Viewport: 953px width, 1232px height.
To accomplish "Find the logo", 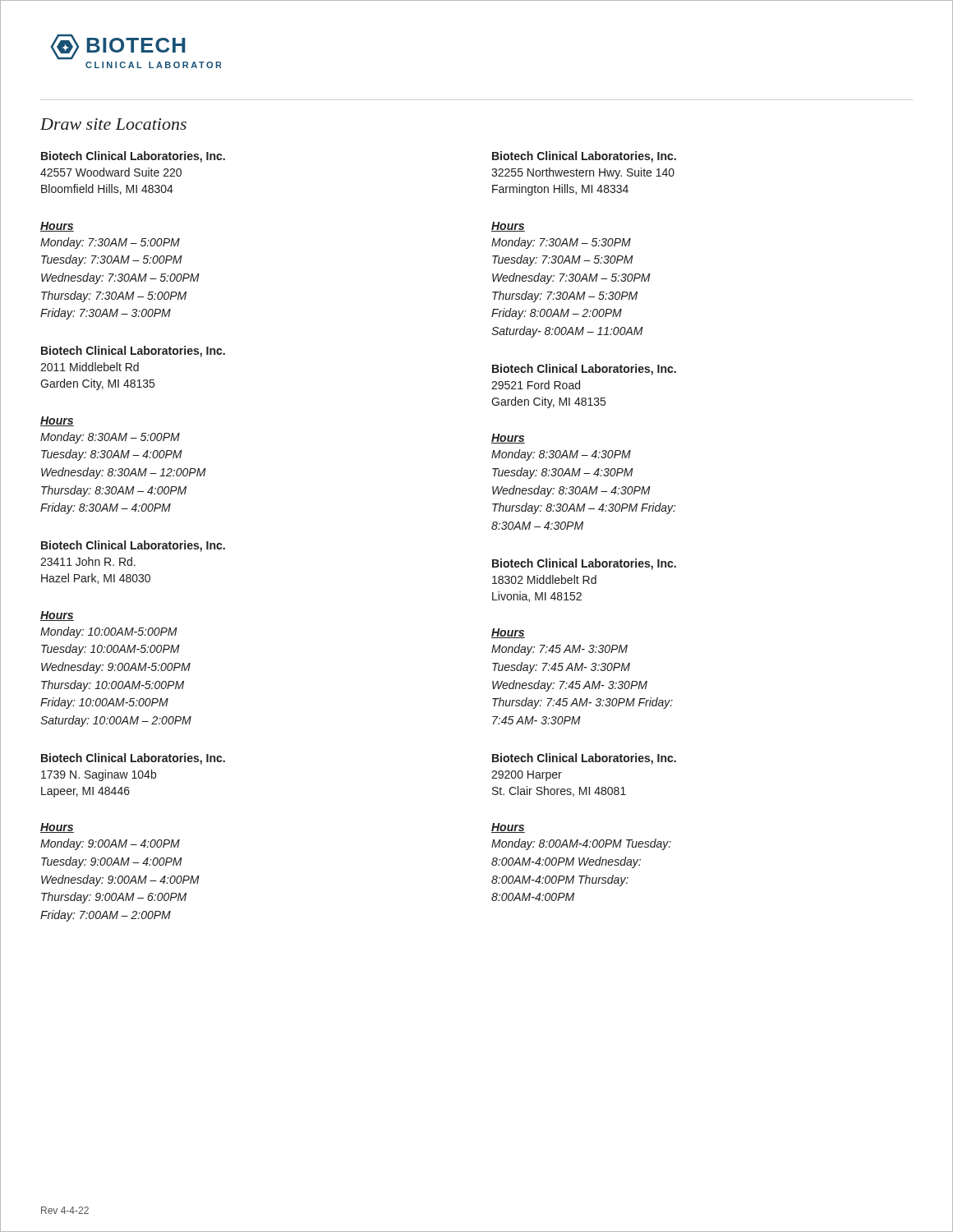I will tap(476, 62).
